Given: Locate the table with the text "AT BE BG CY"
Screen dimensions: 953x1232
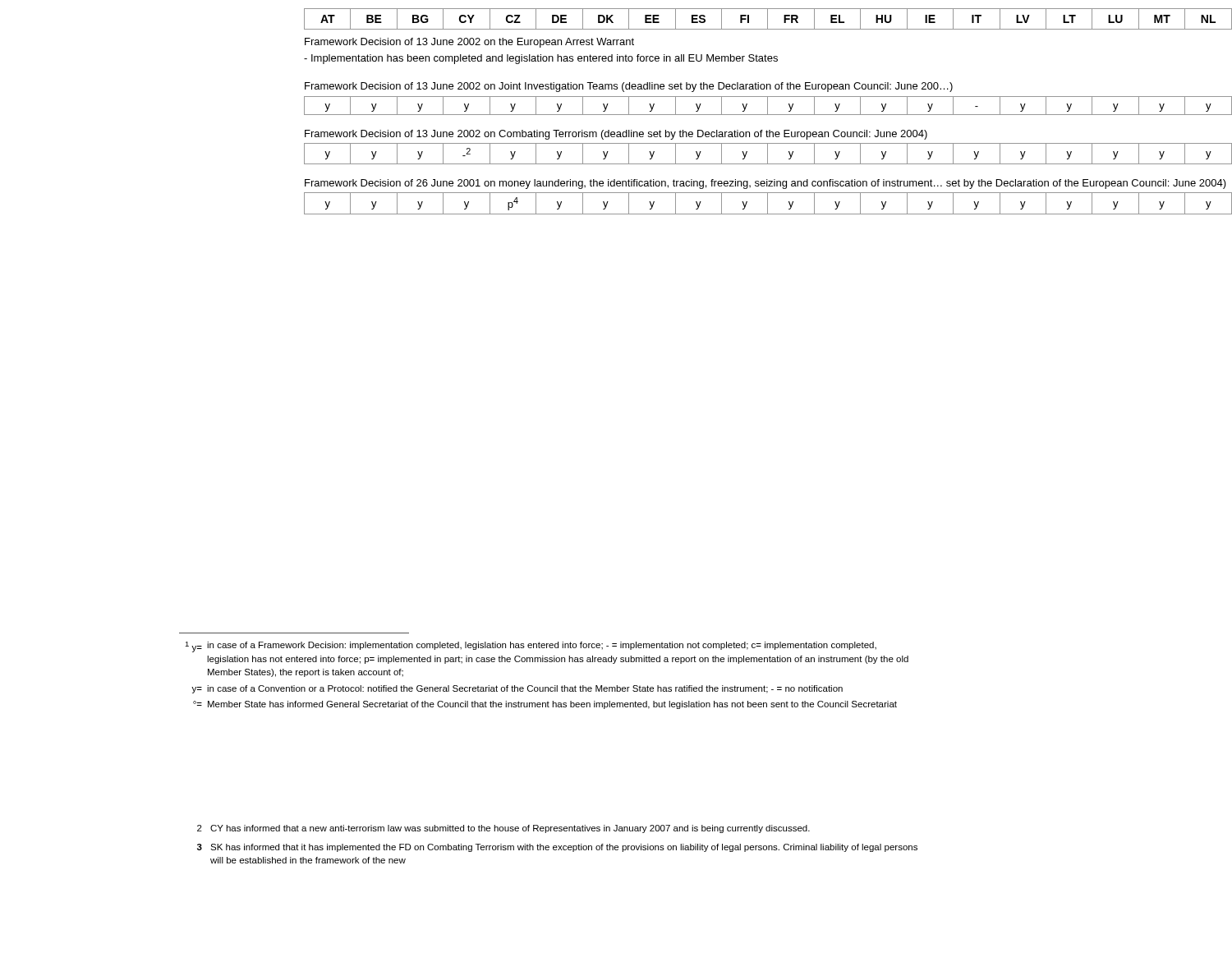Looking at the screenshot, I should point(768,19).
